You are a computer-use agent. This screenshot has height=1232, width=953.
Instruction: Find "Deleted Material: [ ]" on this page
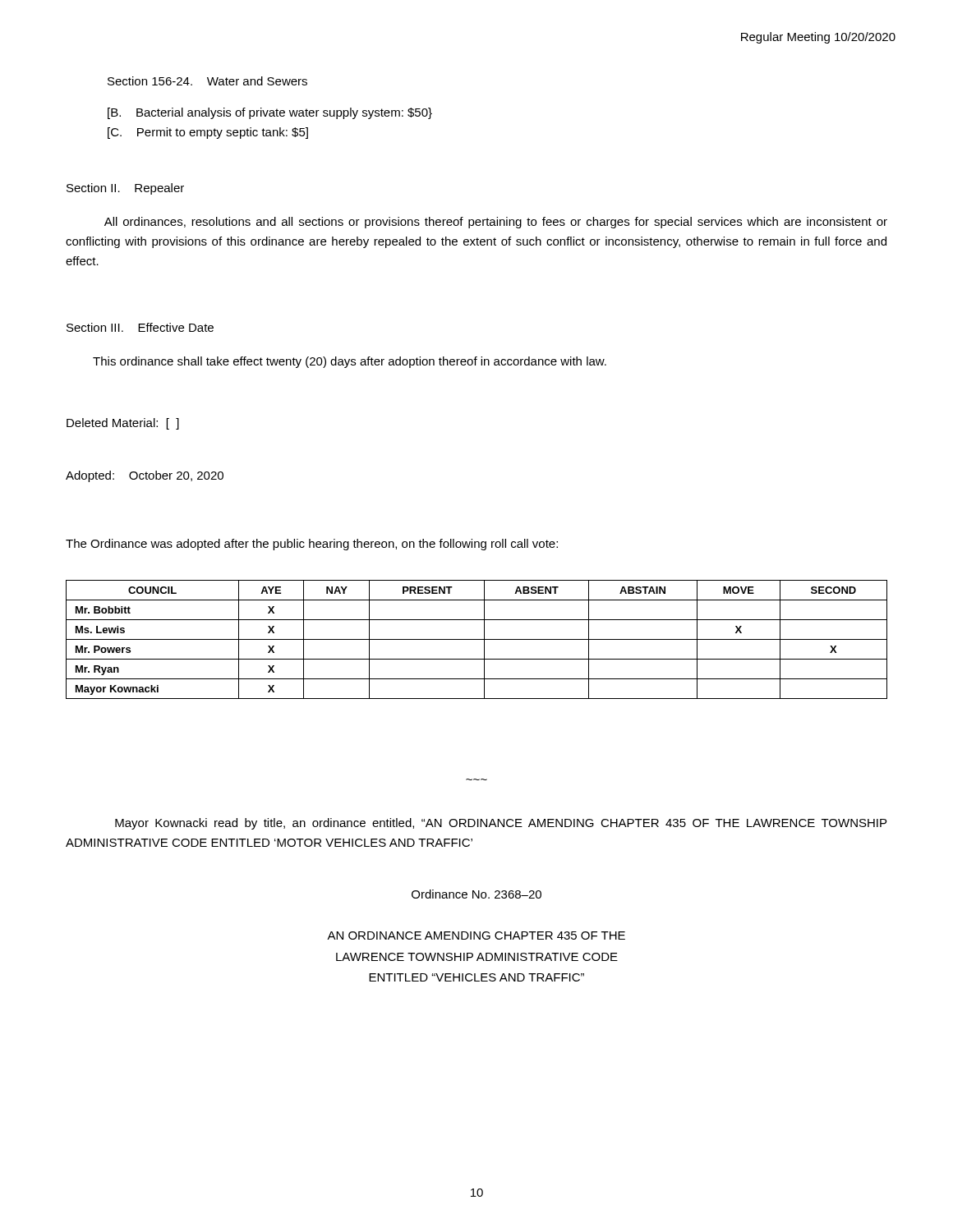tap(123, 423)
